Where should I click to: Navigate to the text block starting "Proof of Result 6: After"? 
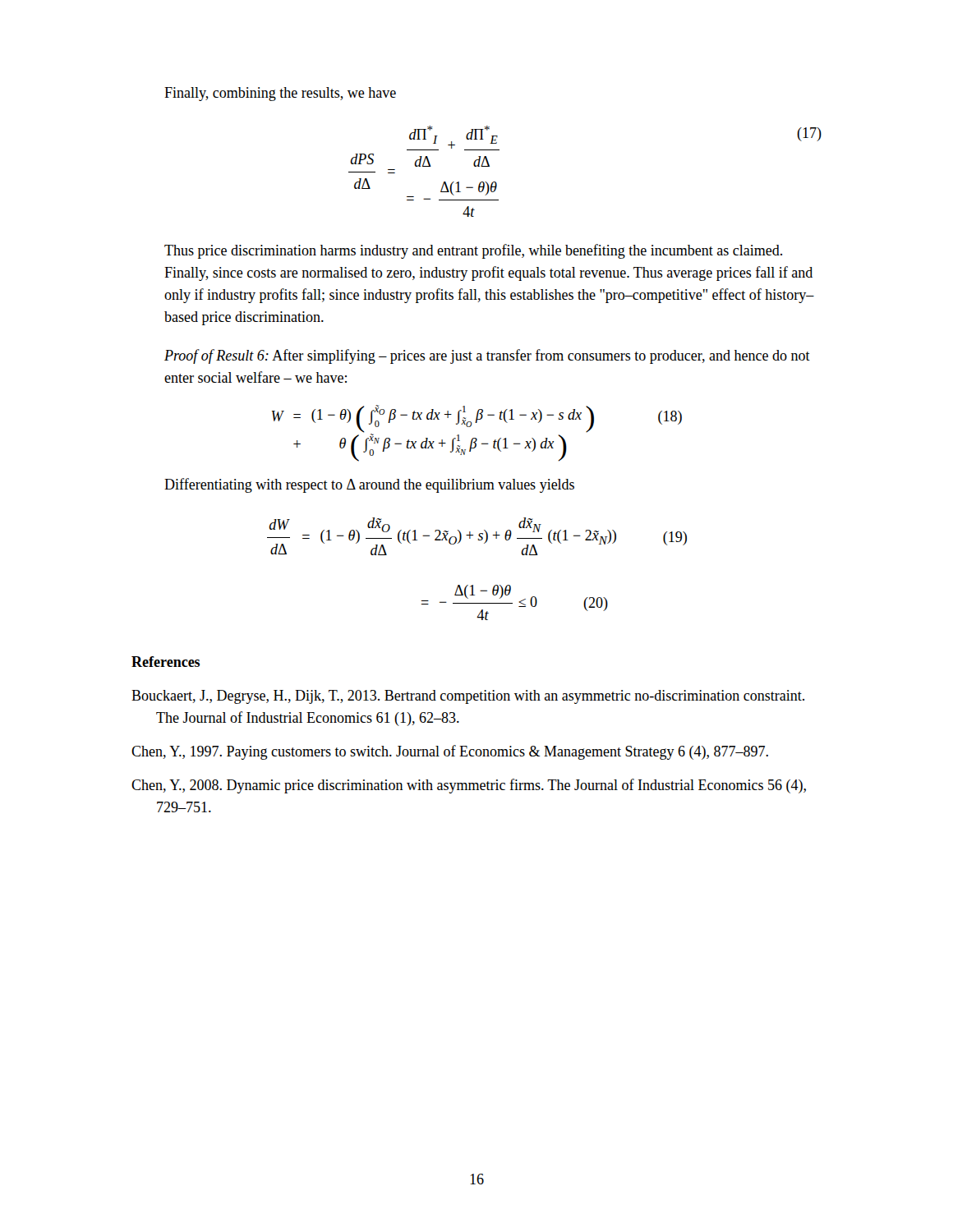point(487,367)
